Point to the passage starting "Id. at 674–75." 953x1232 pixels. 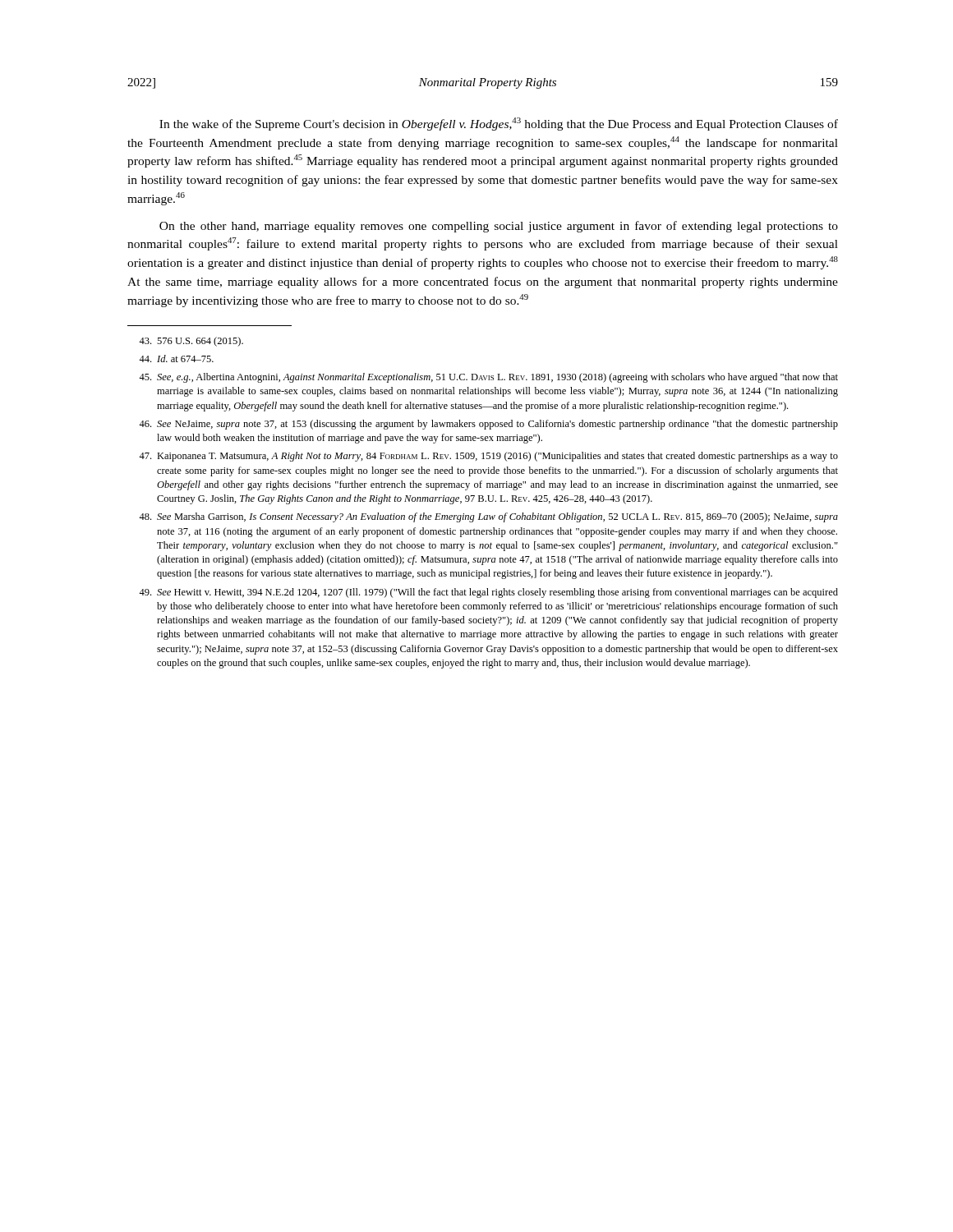[x=176, y=359]
